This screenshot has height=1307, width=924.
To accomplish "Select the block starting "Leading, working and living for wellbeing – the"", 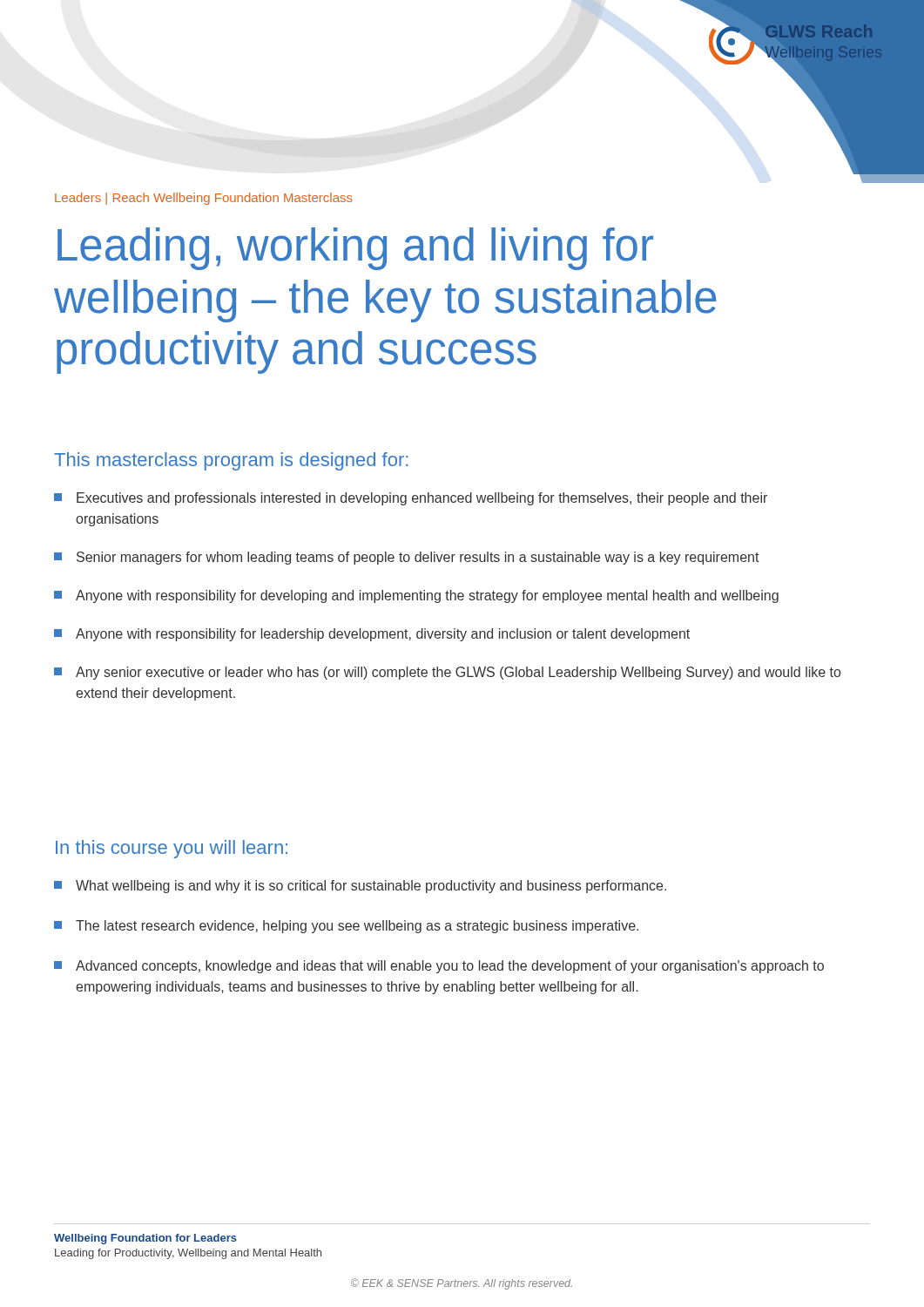I will pos(386,297).
